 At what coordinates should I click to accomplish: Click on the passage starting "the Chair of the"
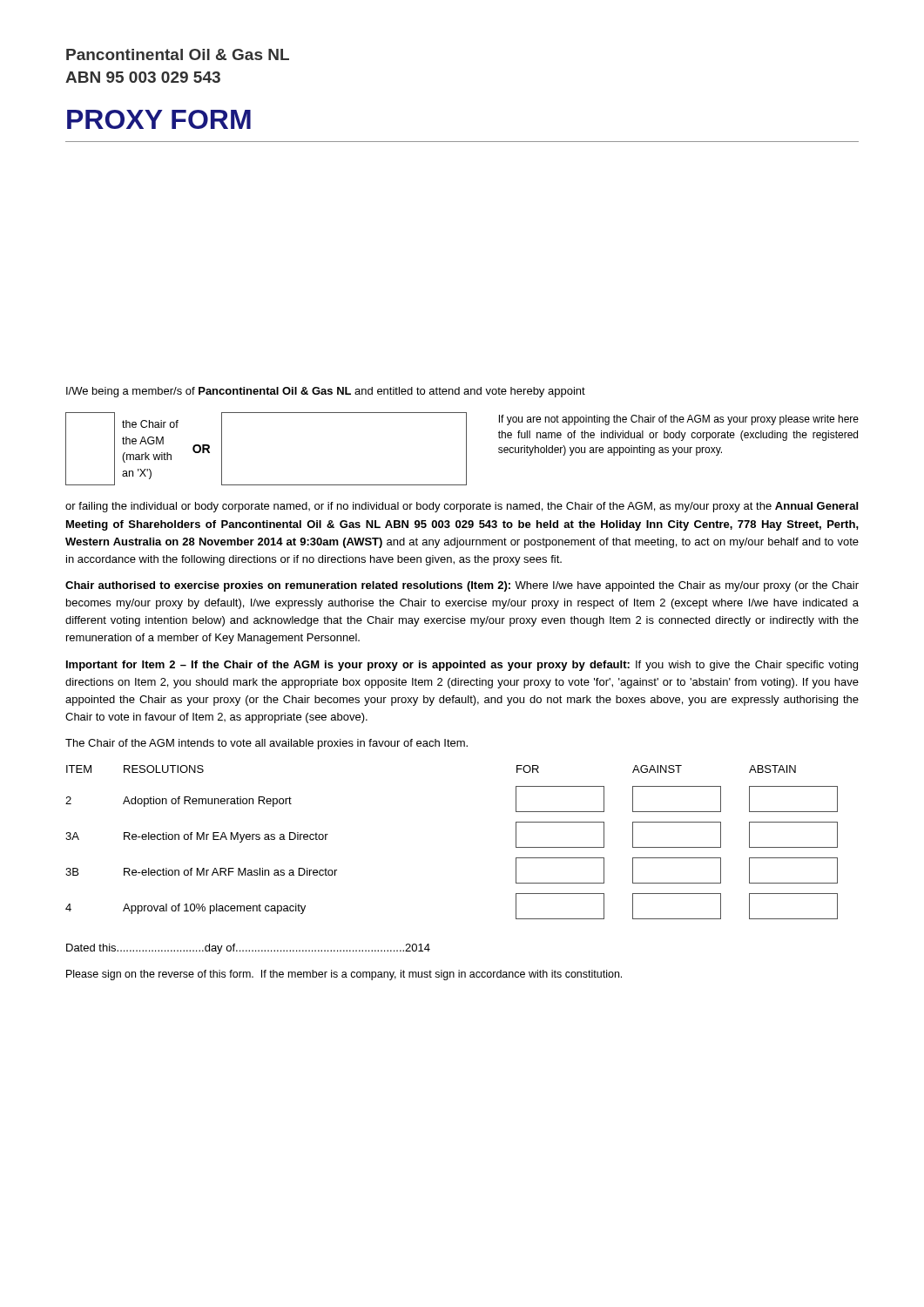462,449
